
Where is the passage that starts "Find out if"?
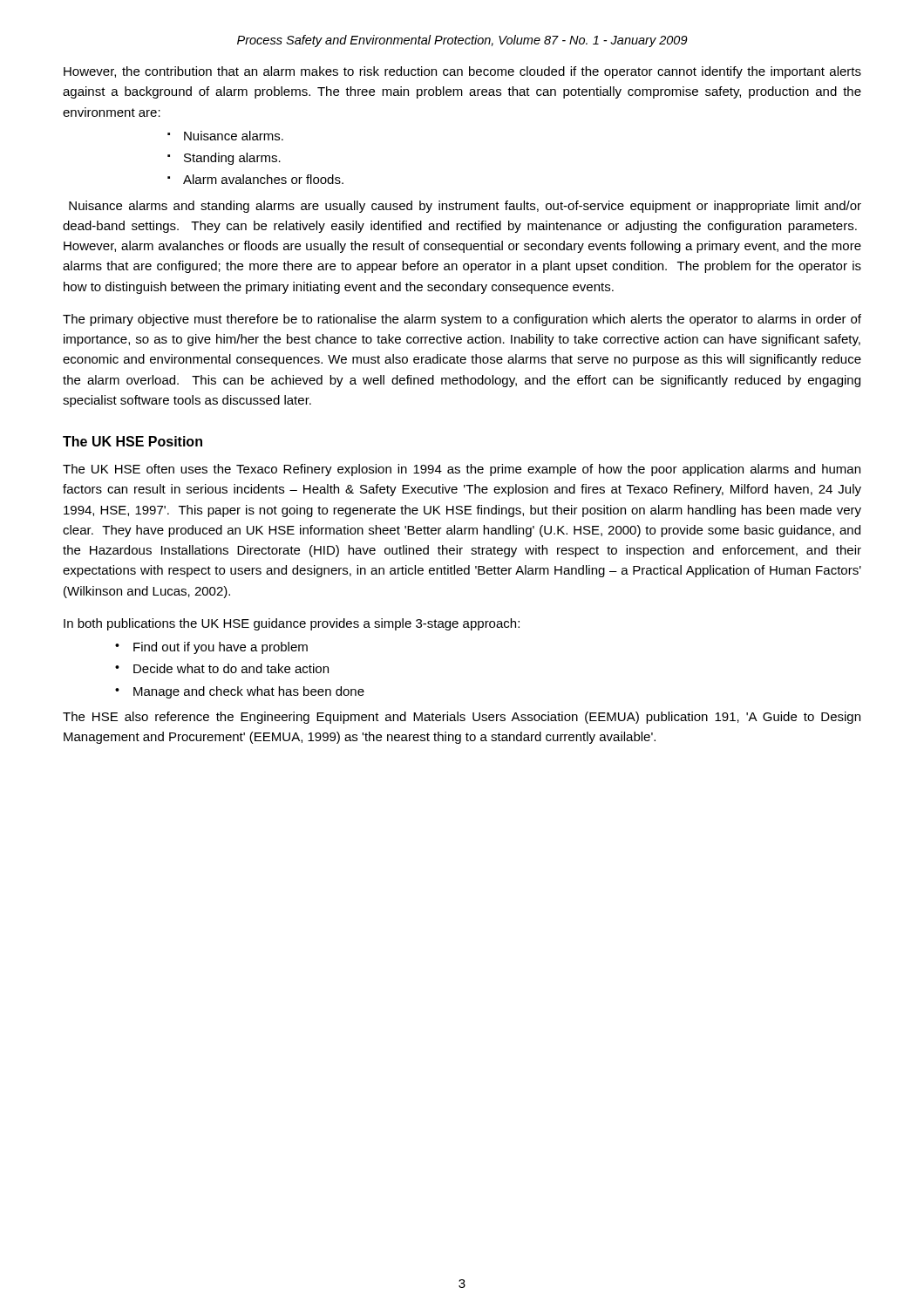click(x=220, y=647)
